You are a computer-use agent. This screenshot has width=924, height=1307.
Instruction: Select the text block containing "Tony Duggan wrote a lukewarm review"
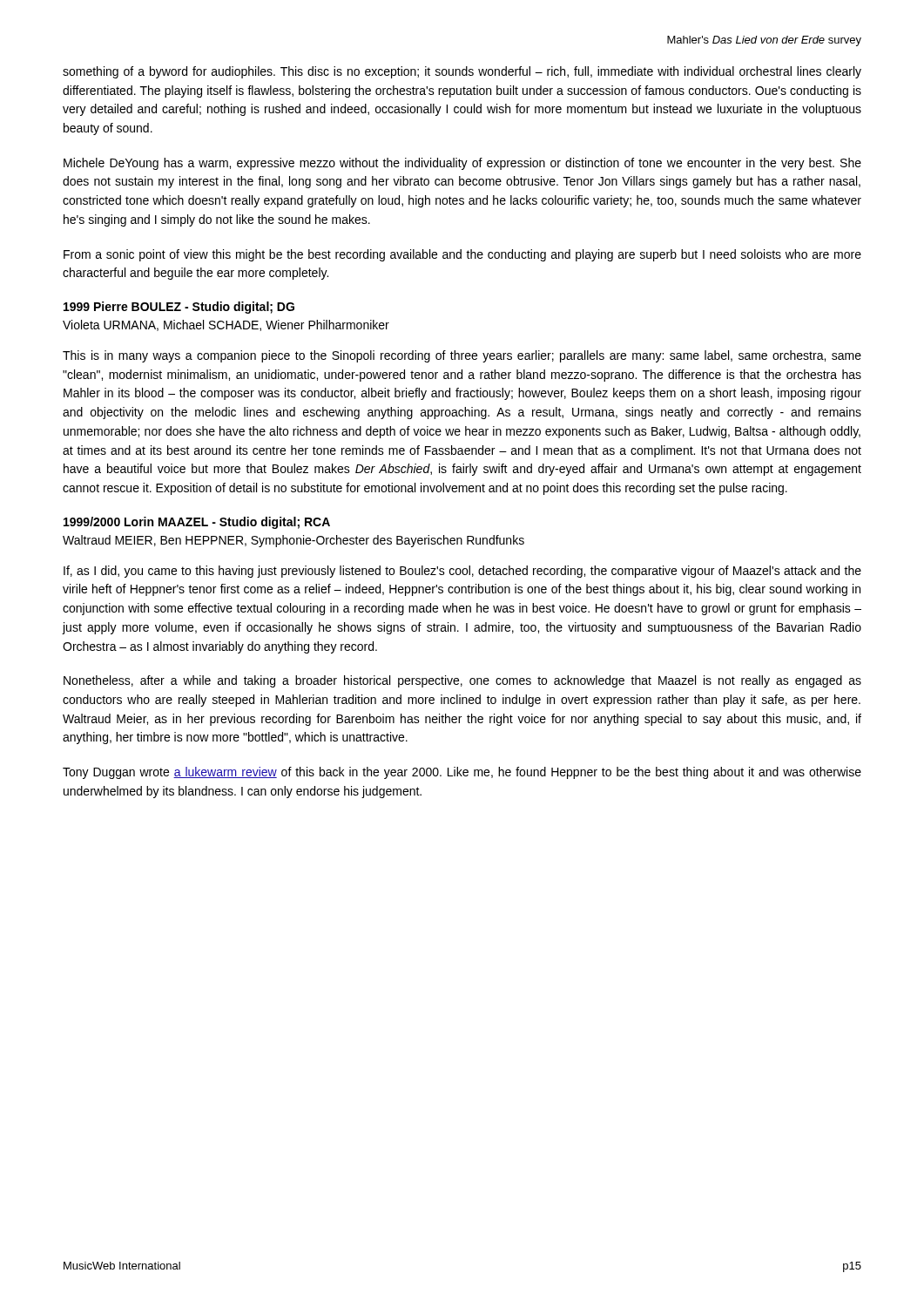coord(462,781)
